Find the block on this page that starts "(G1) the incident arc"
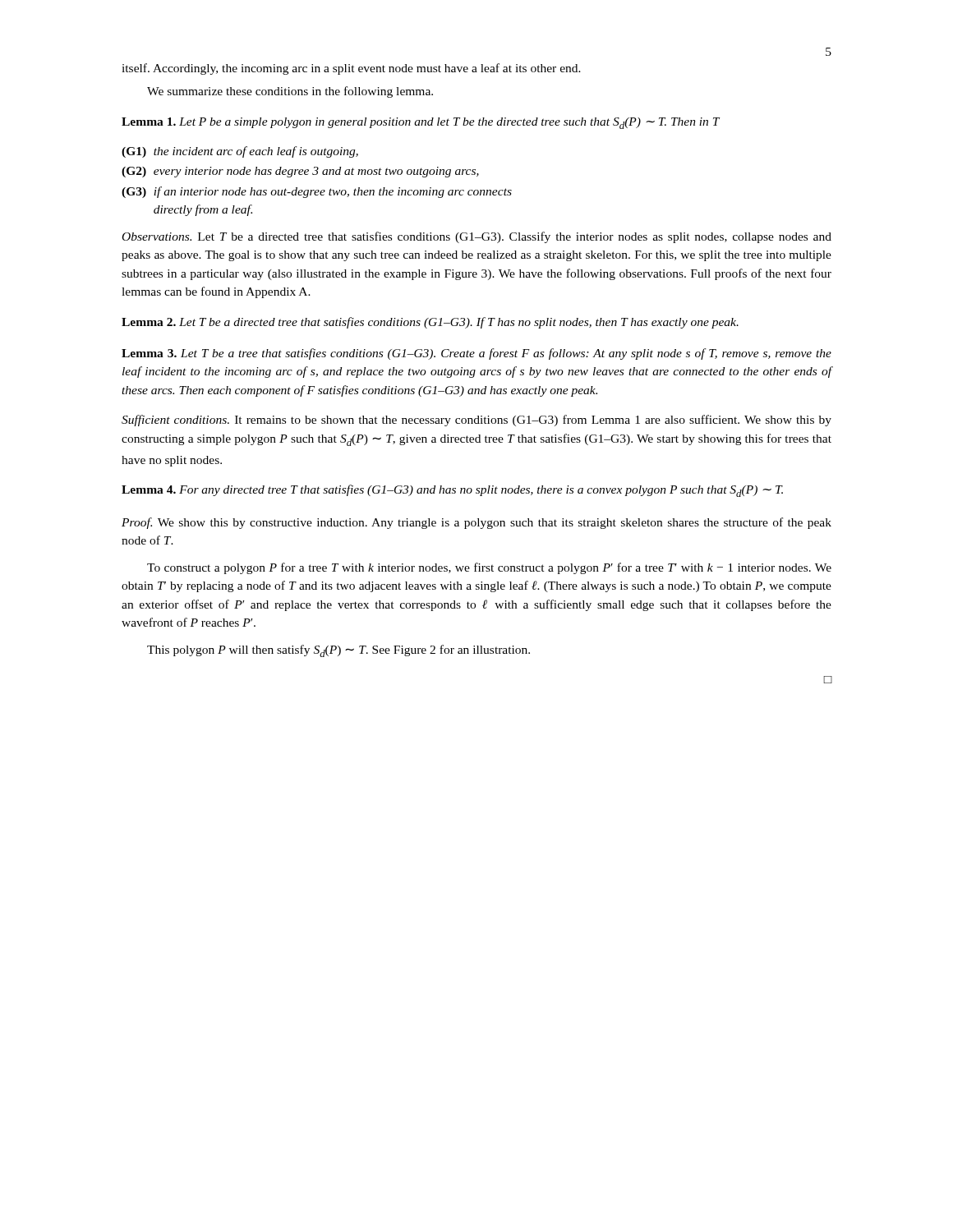This screenshot has width=953, height=1232. pyautogui.click(x=476, y=180)
